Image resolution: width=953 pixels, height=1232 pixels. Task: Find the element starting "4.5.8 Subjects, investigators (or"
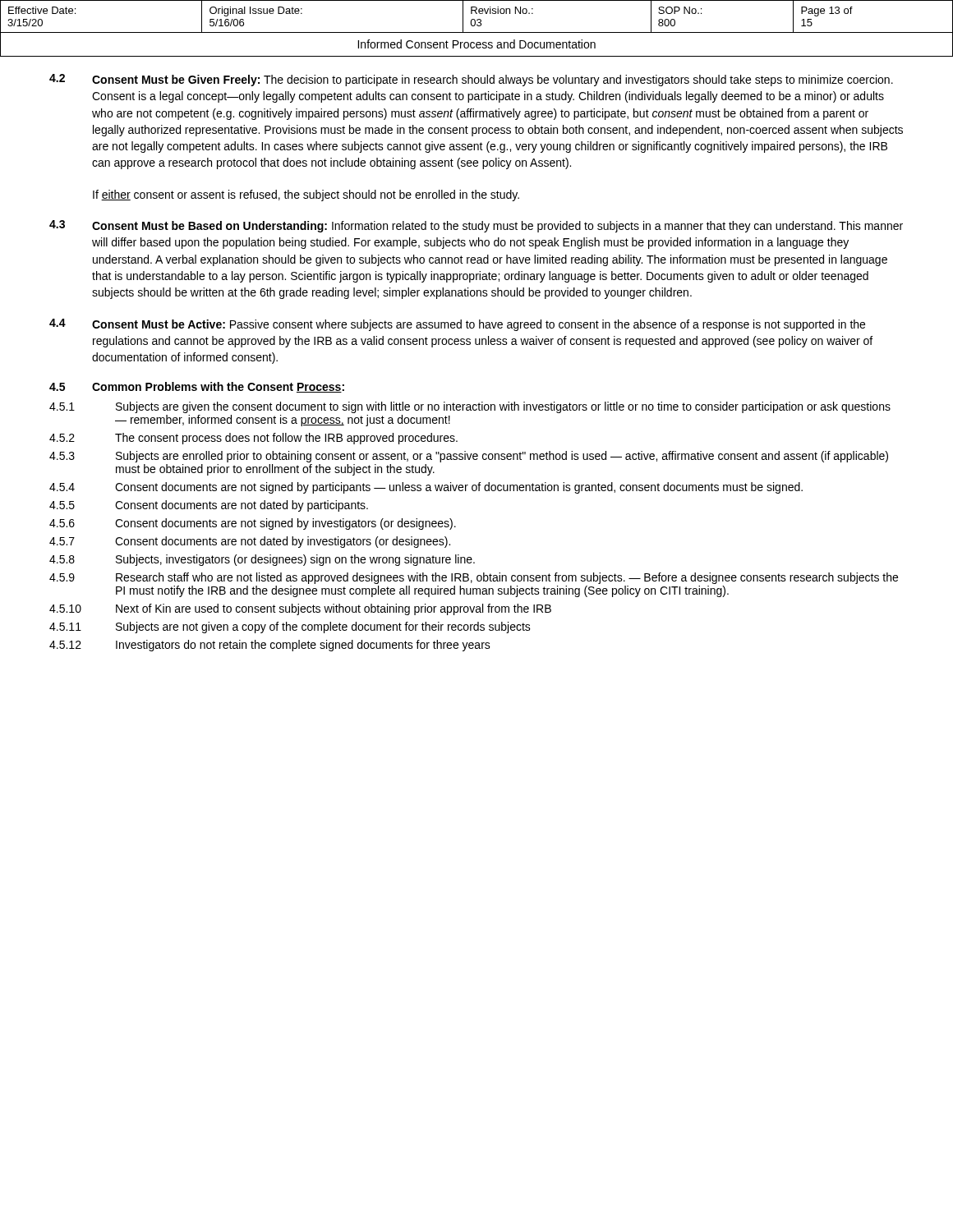point(476,560)
